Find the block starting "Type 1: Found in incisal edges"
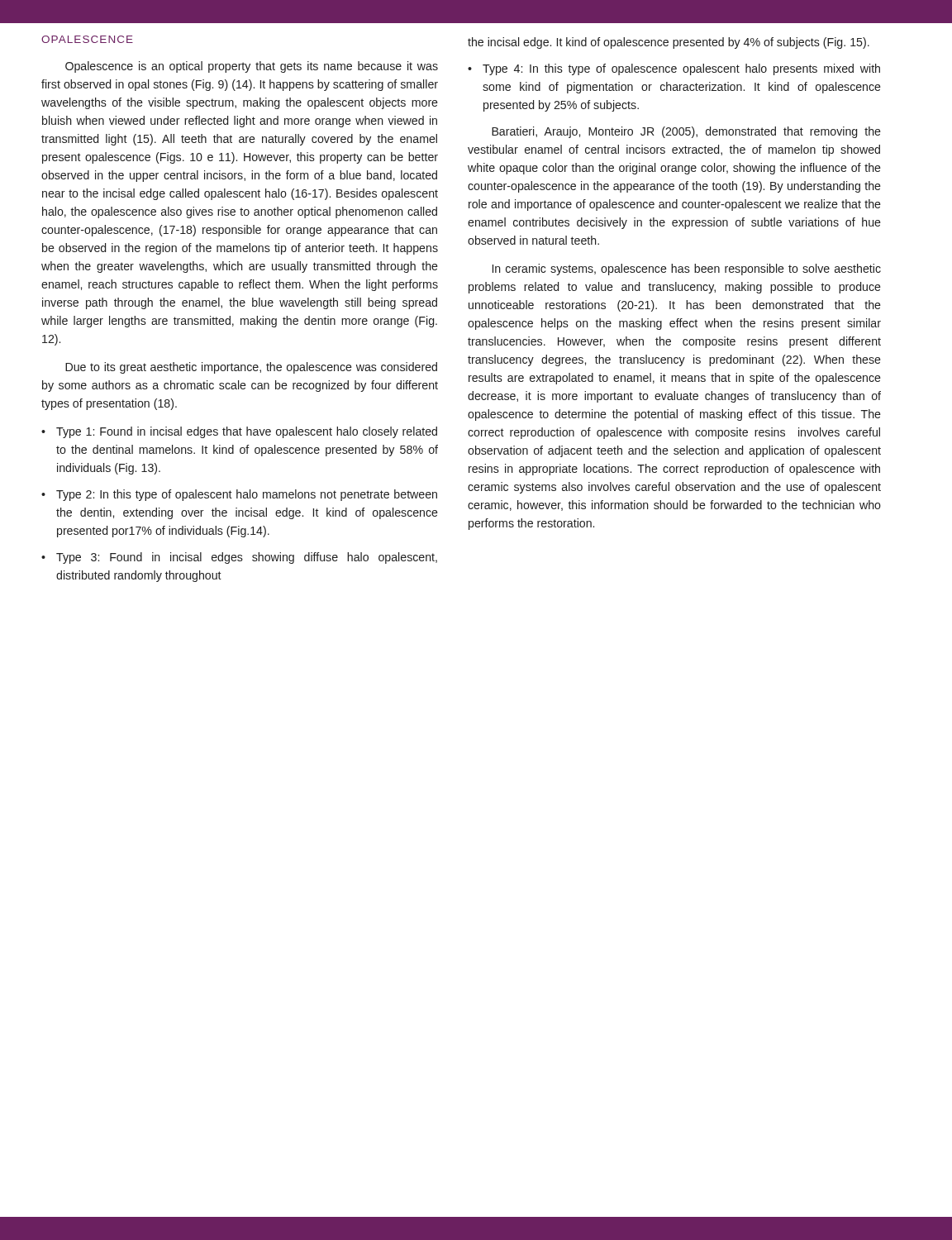Viewport: 952px width, 1240px height. pyautogui.click(x=240, y=450)
